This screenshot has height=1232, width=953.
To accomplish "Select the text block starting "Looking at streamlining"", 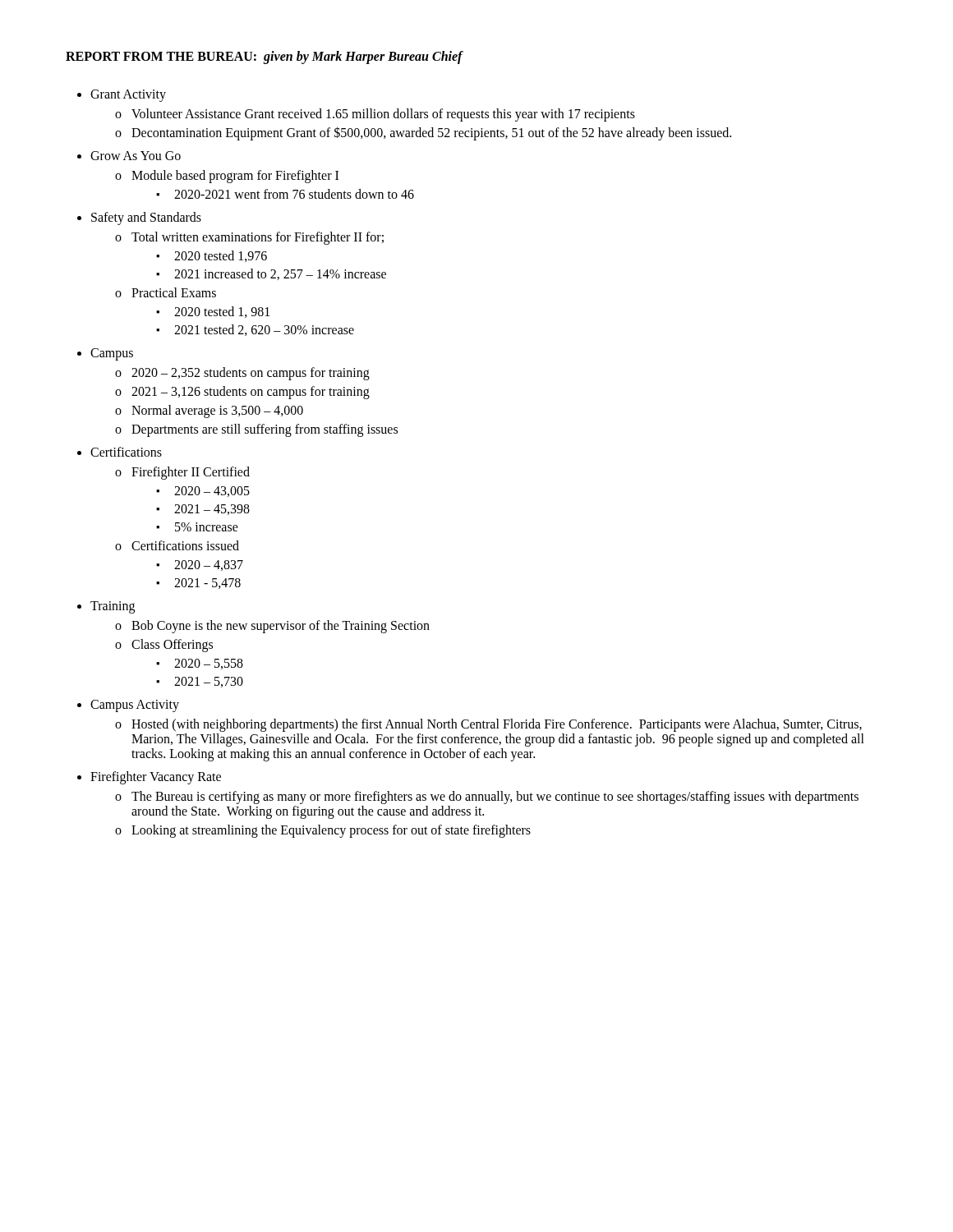I will (331, 830).
